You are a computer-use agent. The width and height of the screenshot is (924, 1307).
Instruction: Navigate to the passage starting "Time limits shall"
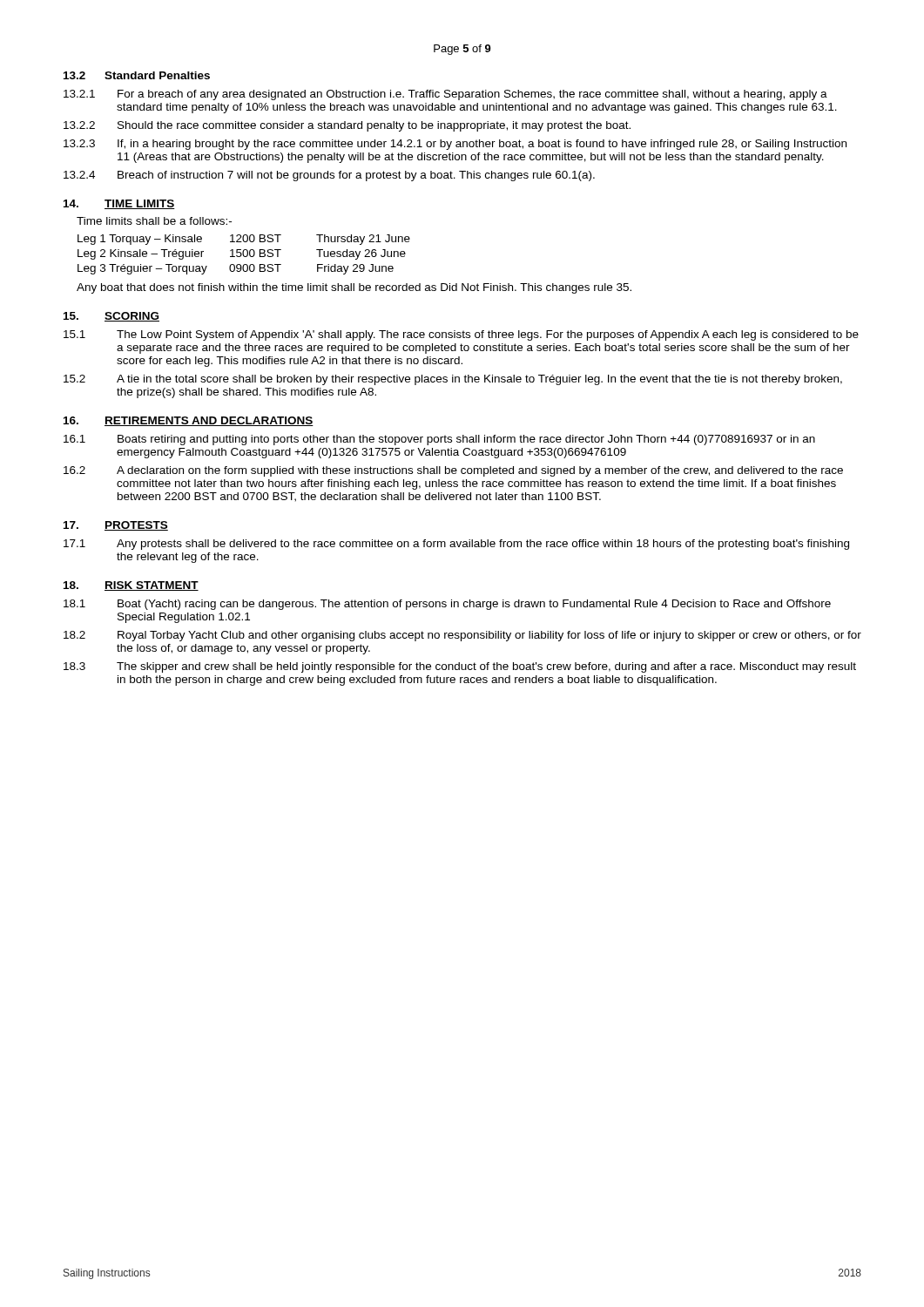tap(154, 221)
